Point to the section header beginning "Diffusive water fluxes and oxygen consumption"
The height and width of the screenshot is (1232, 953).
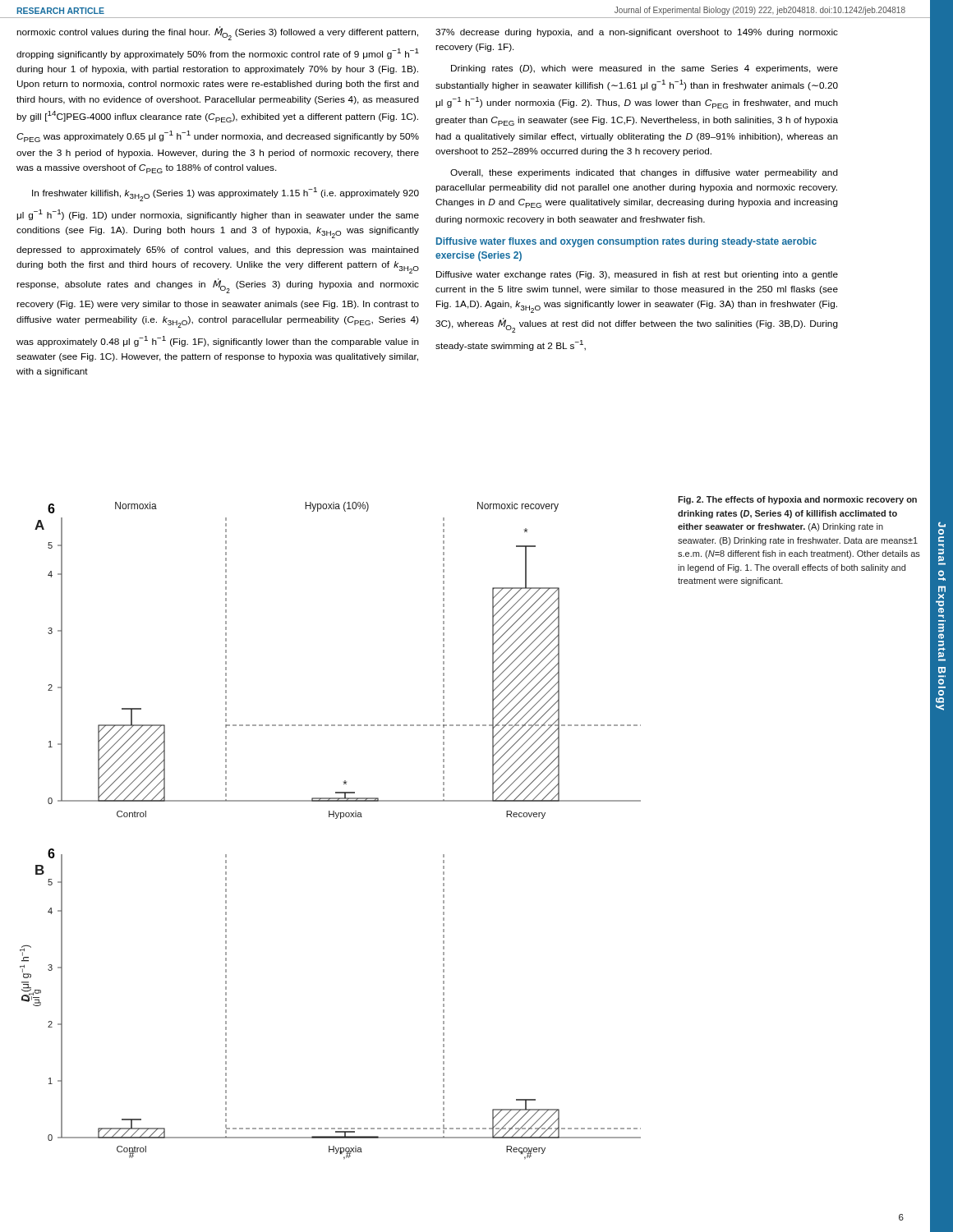coord(626,248)
